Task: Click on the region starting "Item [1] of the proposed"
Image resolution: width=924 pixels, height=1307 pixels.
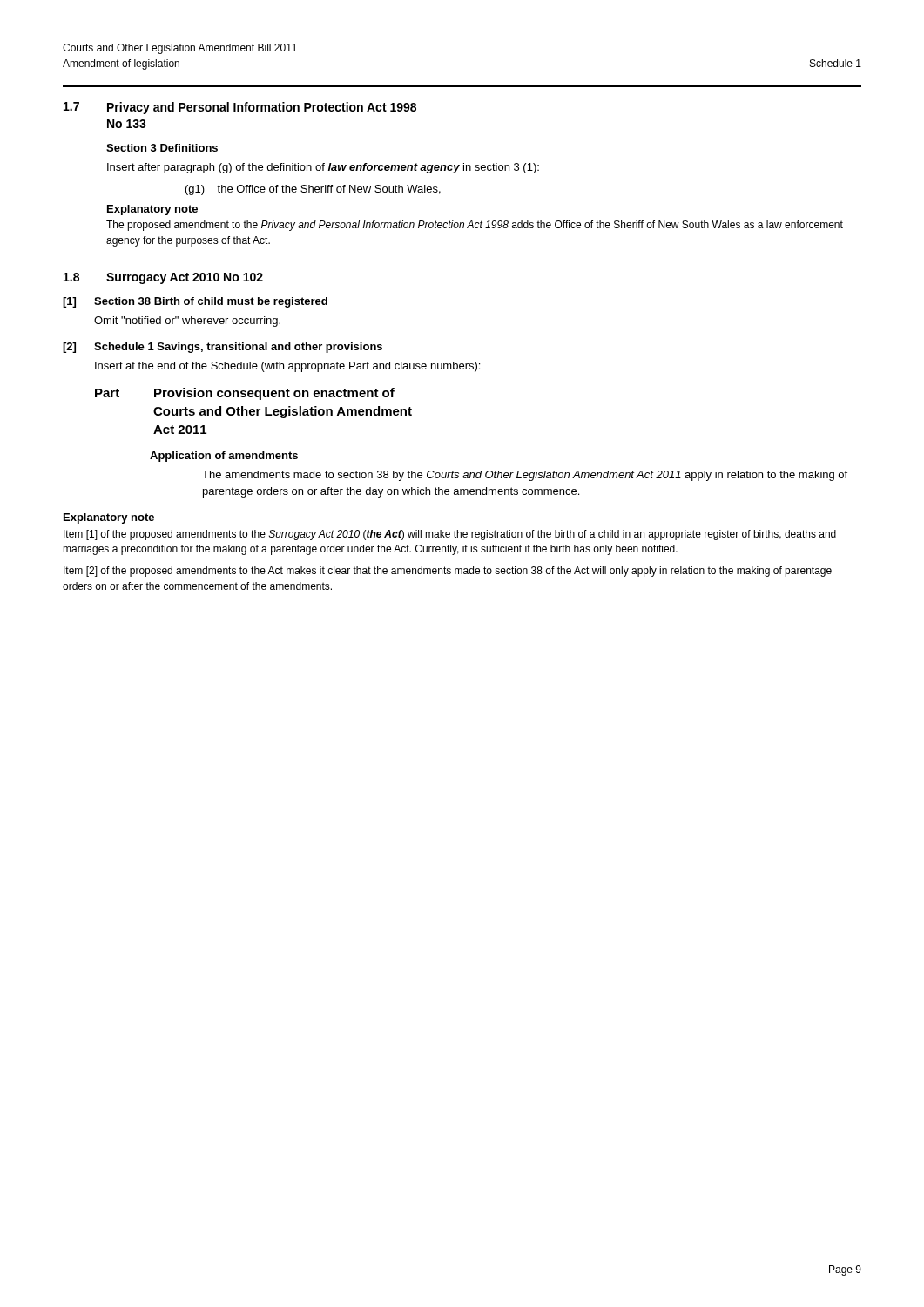Action: point(450,541)
